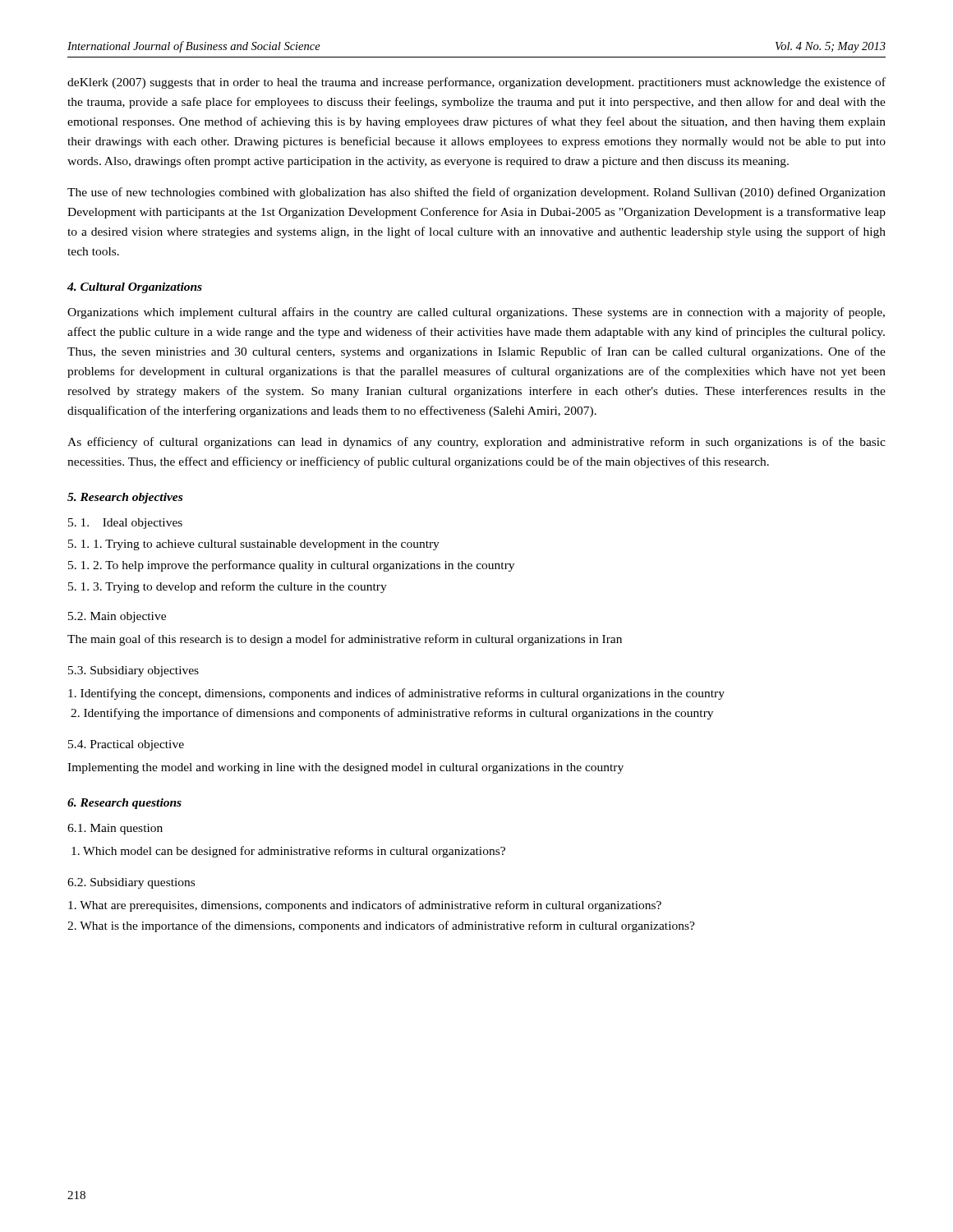
Task: Find the list item that says "5. 1. 3. Trying to develop and reform"
Action: [x=227, y=586]
